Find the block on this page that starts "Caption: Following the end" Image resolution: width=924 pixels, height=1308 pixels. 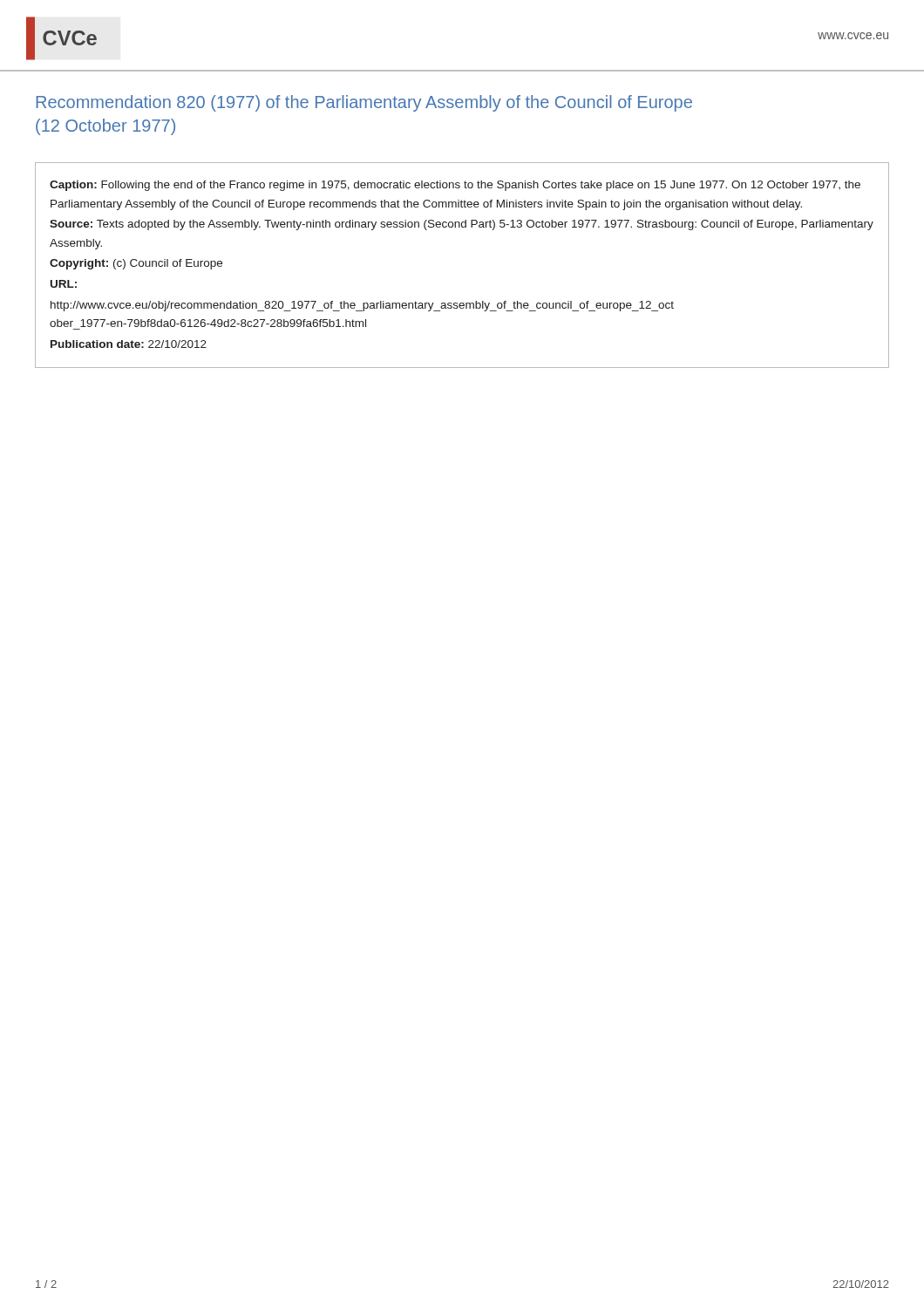455,186
